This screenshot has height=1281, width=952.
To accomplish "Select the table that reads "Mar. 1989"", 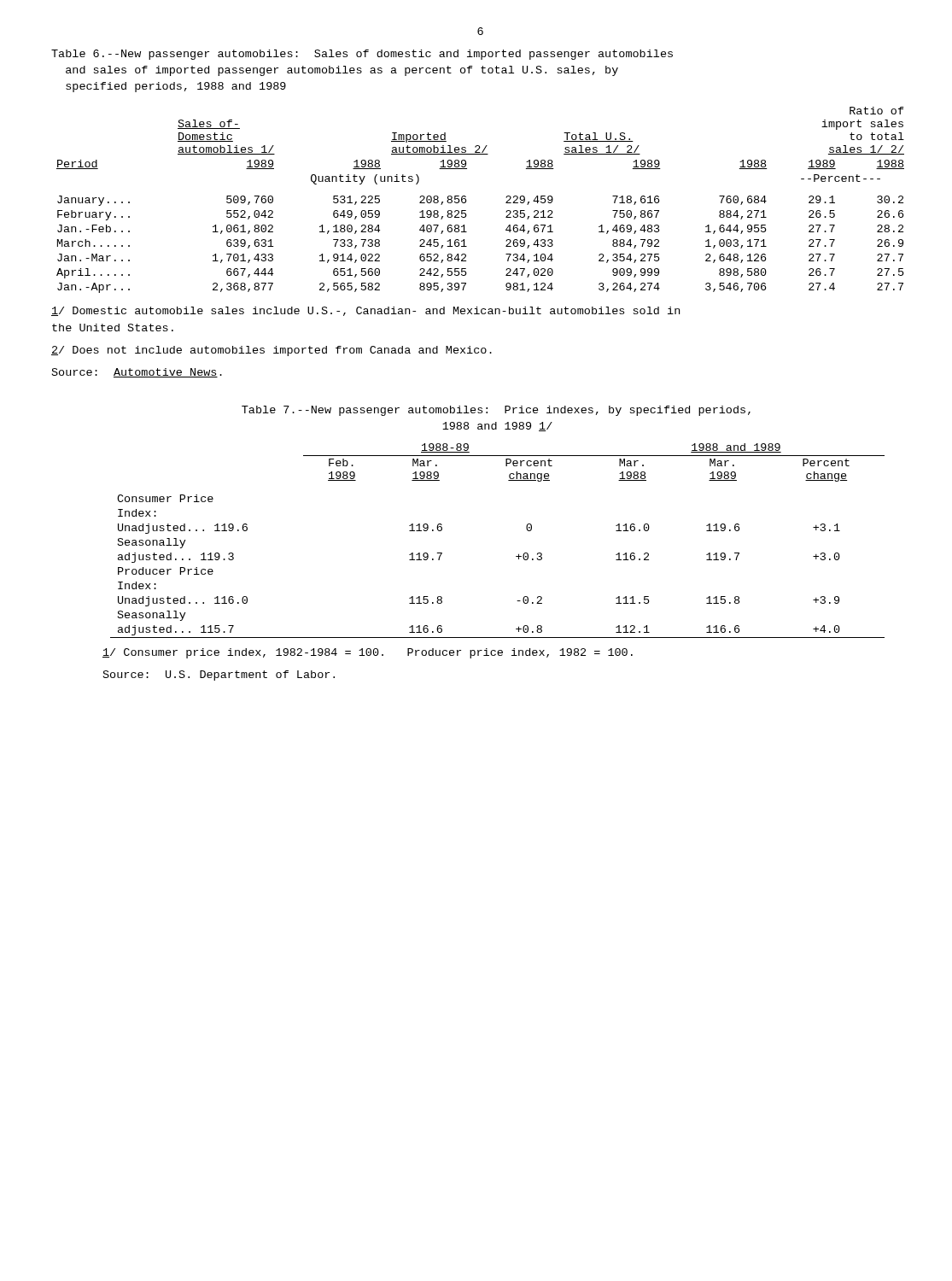I will point(497,539).
